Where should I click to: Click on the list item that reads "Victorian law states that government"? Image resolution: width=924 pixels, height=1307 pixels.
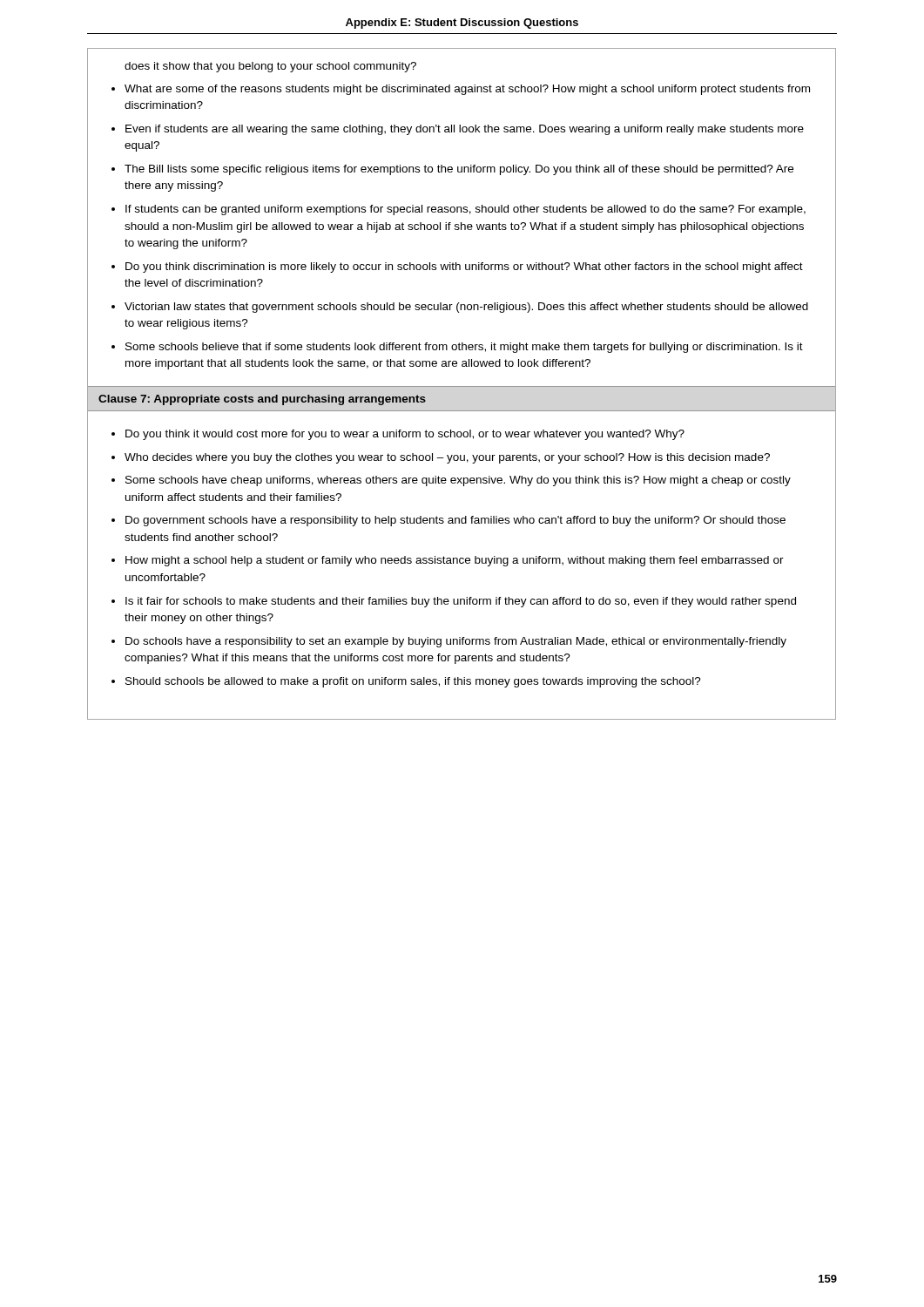pyautogui.click(x=466, y=315)
